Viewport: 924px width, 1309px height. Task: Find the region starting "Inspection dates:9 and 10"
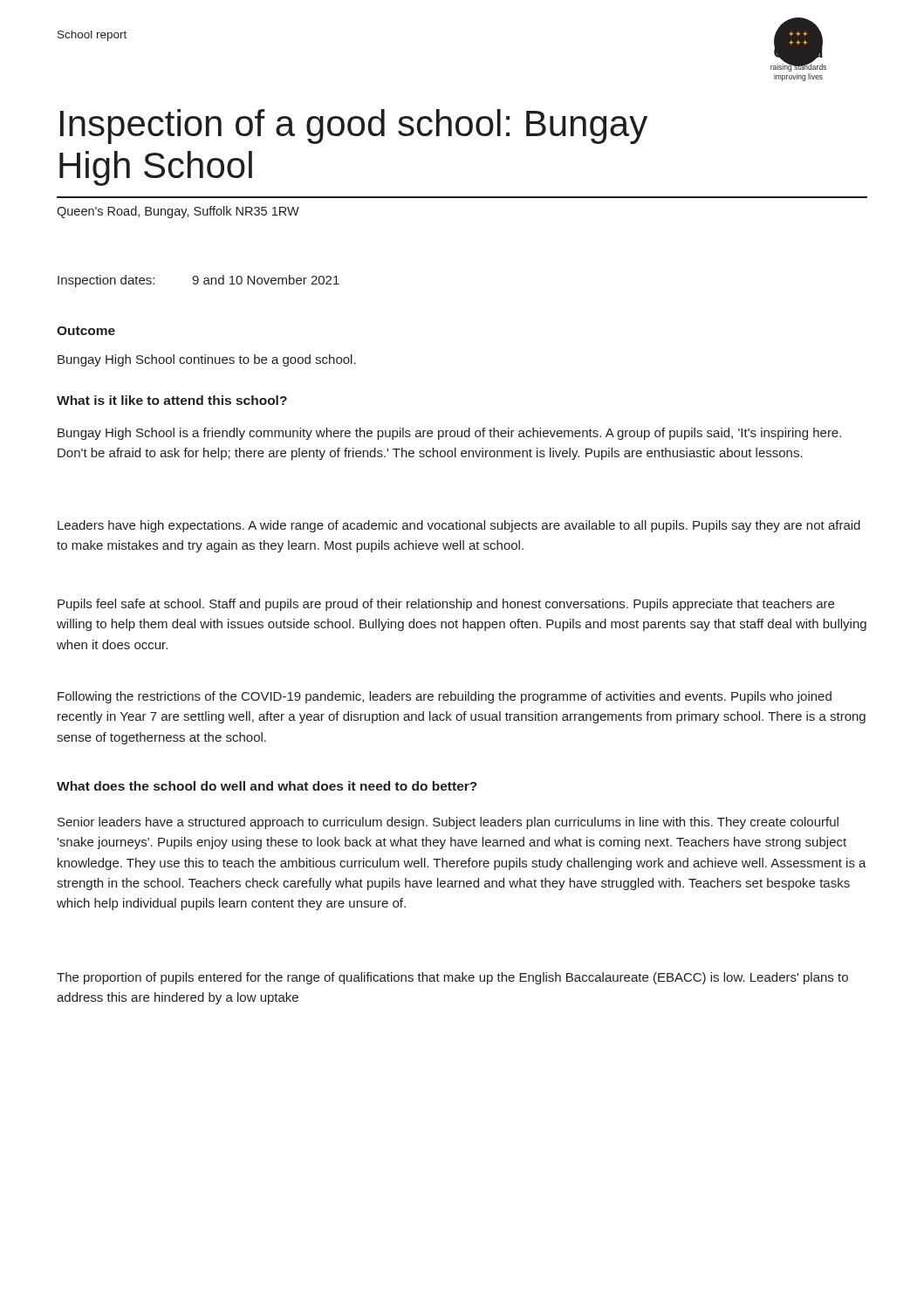click(x=198, y=280)
